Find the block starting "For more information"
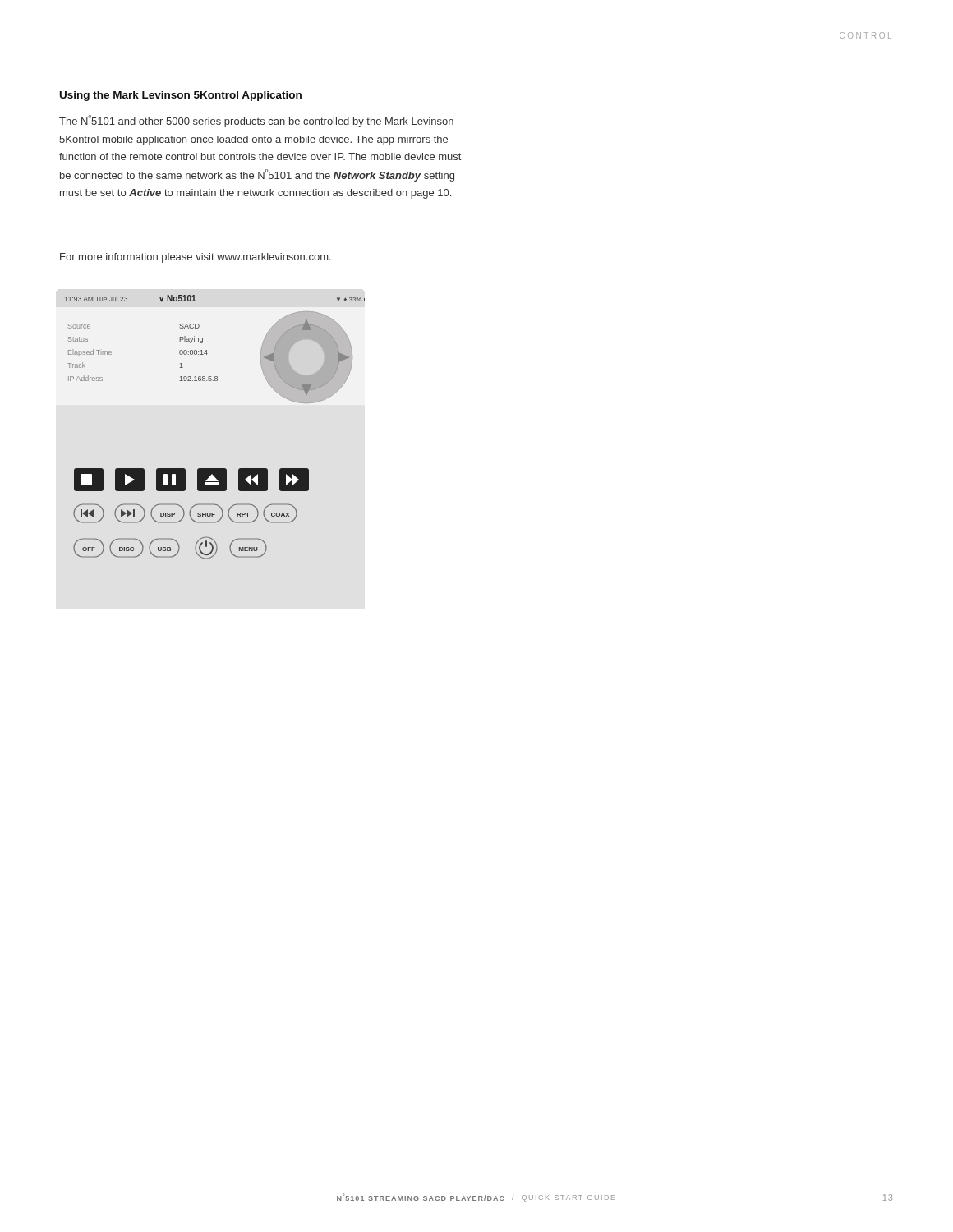Image resolution: width=953 pixels, height=1232 pixels. tap(195, 257)
